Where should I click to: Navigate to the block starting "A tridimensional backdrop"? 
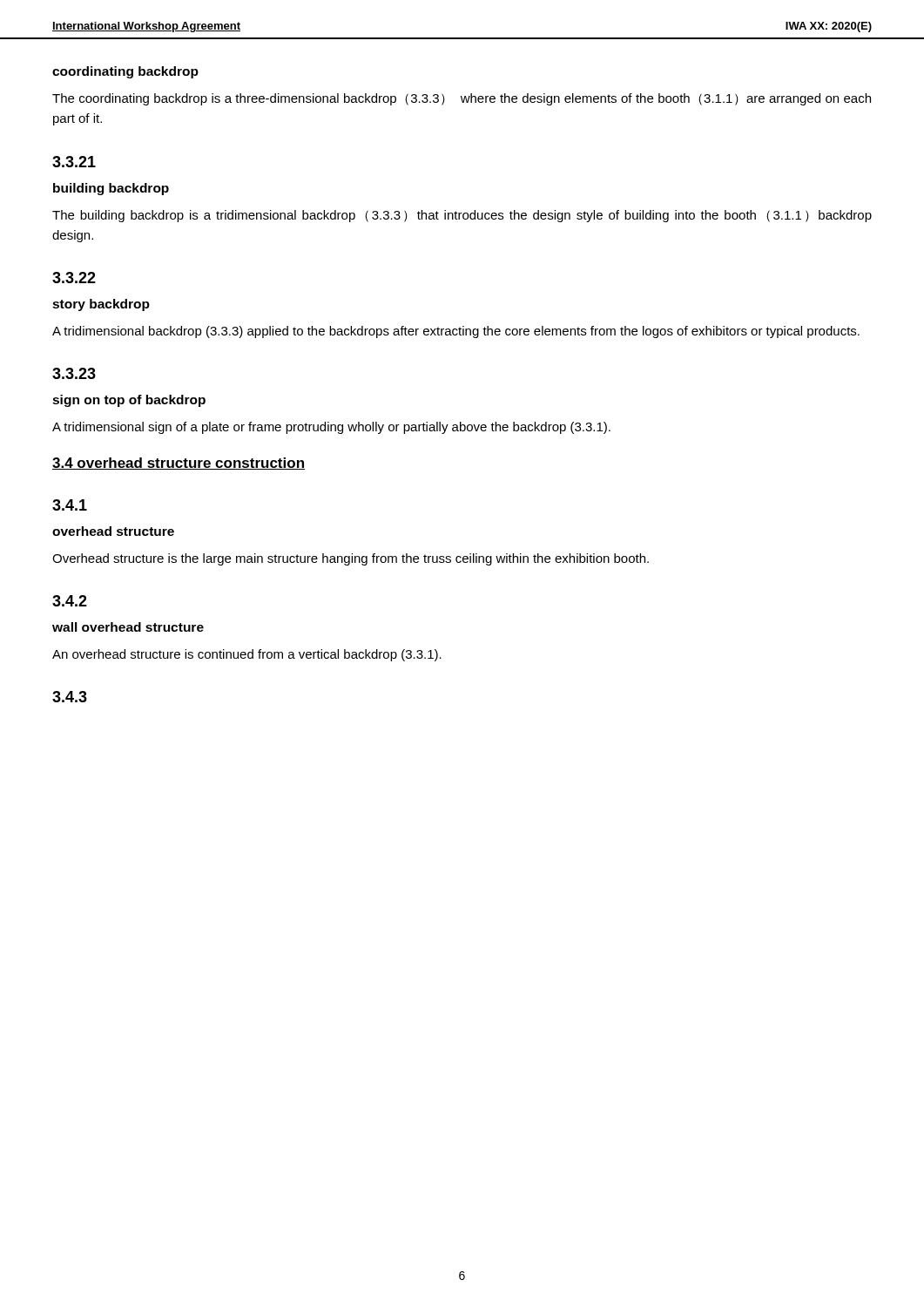click(x=456, y=331)
